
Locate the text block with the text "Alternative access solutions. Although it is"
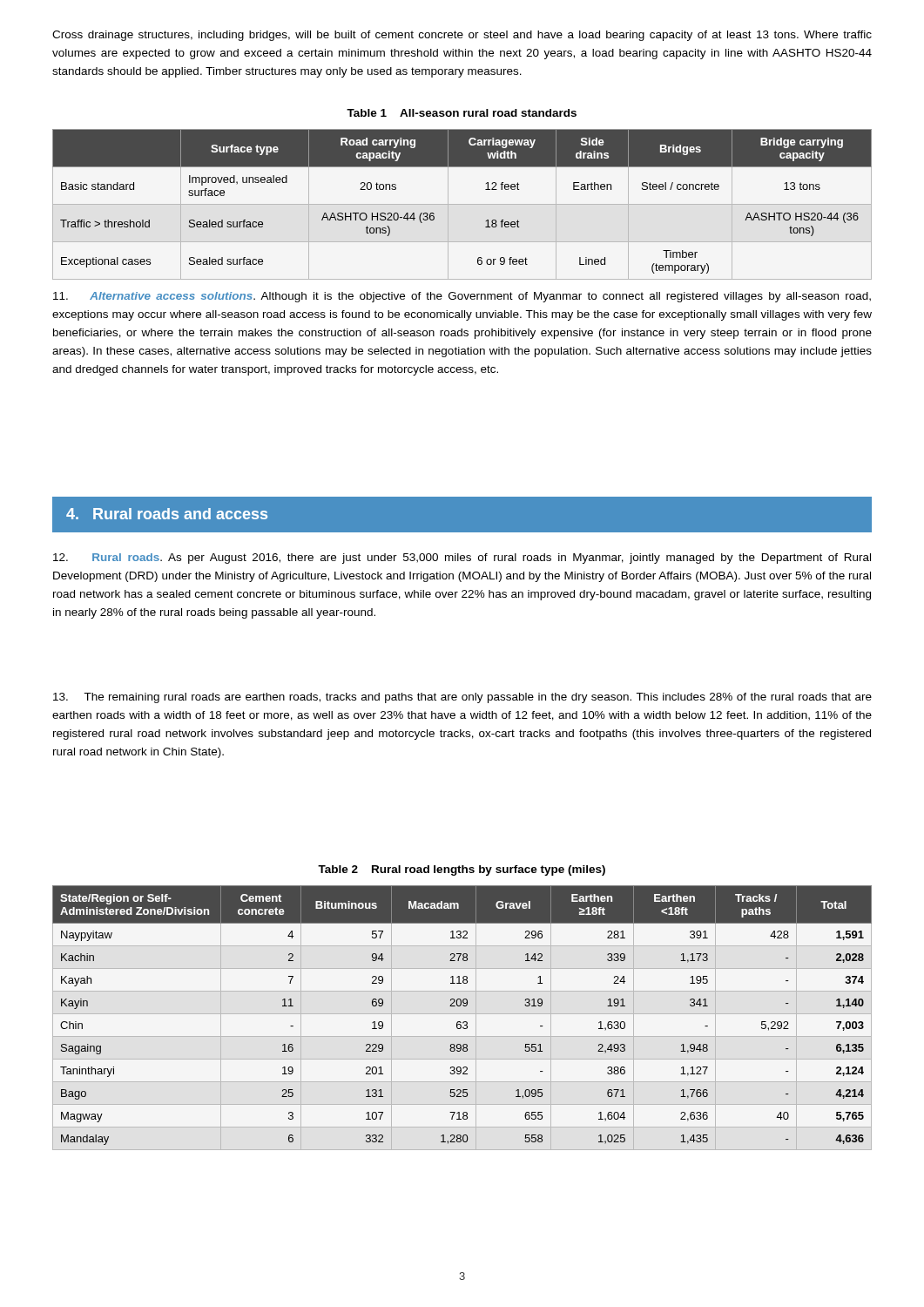click(462, 332)
